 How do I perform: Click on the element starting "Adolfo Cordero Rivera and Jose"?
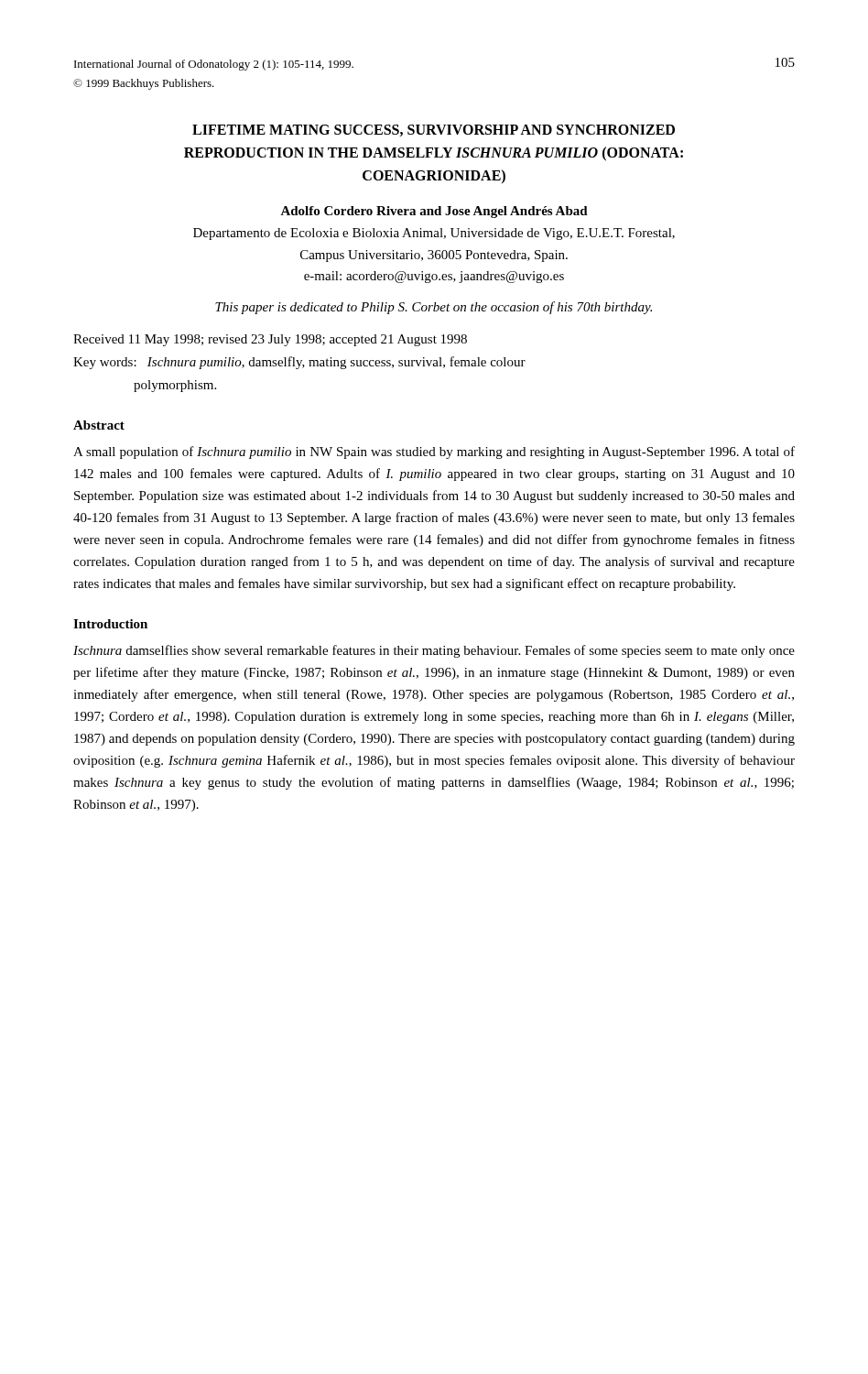pyautogui.click(x=434, y=211)
